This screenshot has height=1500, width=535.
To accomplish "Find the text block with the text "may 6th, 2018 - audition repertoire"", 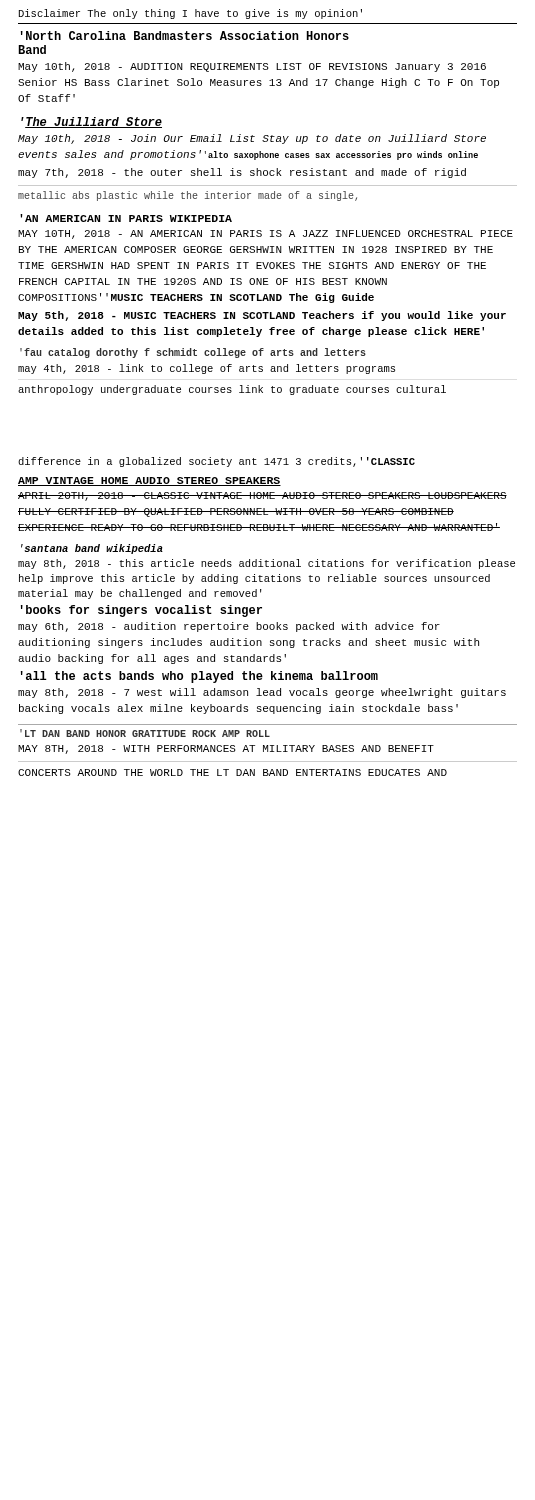I will point(249,643).
